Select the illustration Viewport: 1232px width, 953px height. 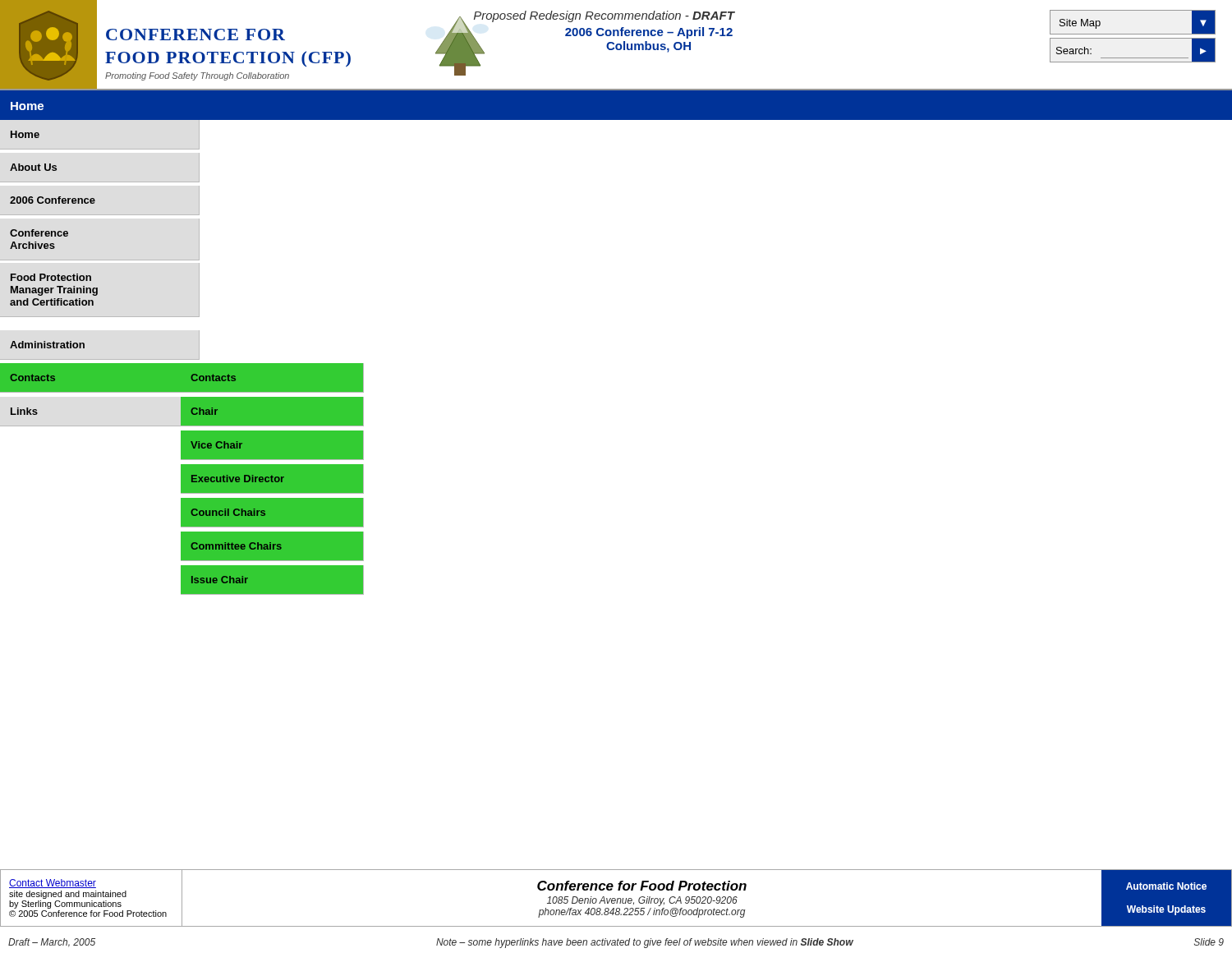click(460, 45)
